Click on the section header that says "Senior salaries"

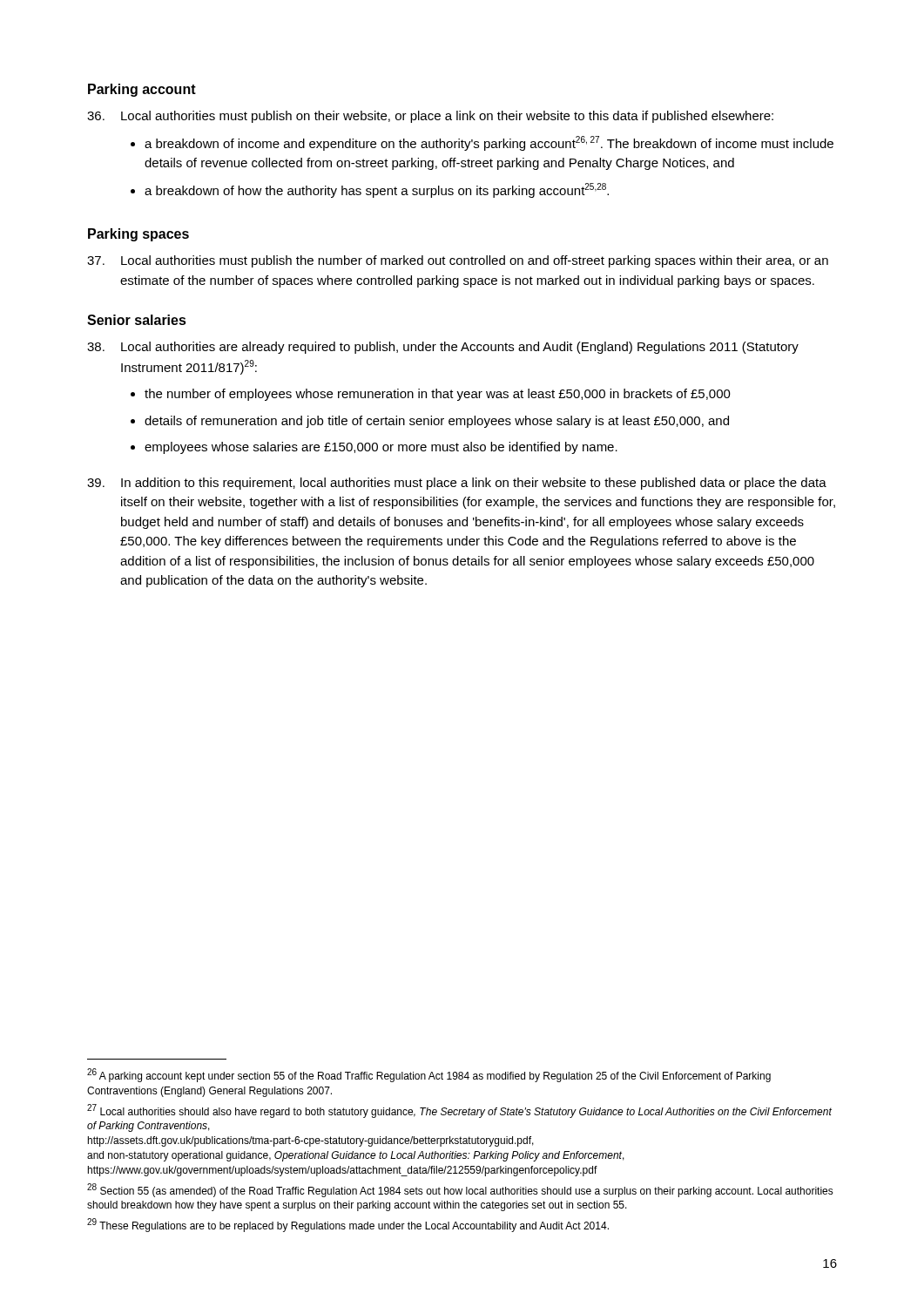pos(137,320)
